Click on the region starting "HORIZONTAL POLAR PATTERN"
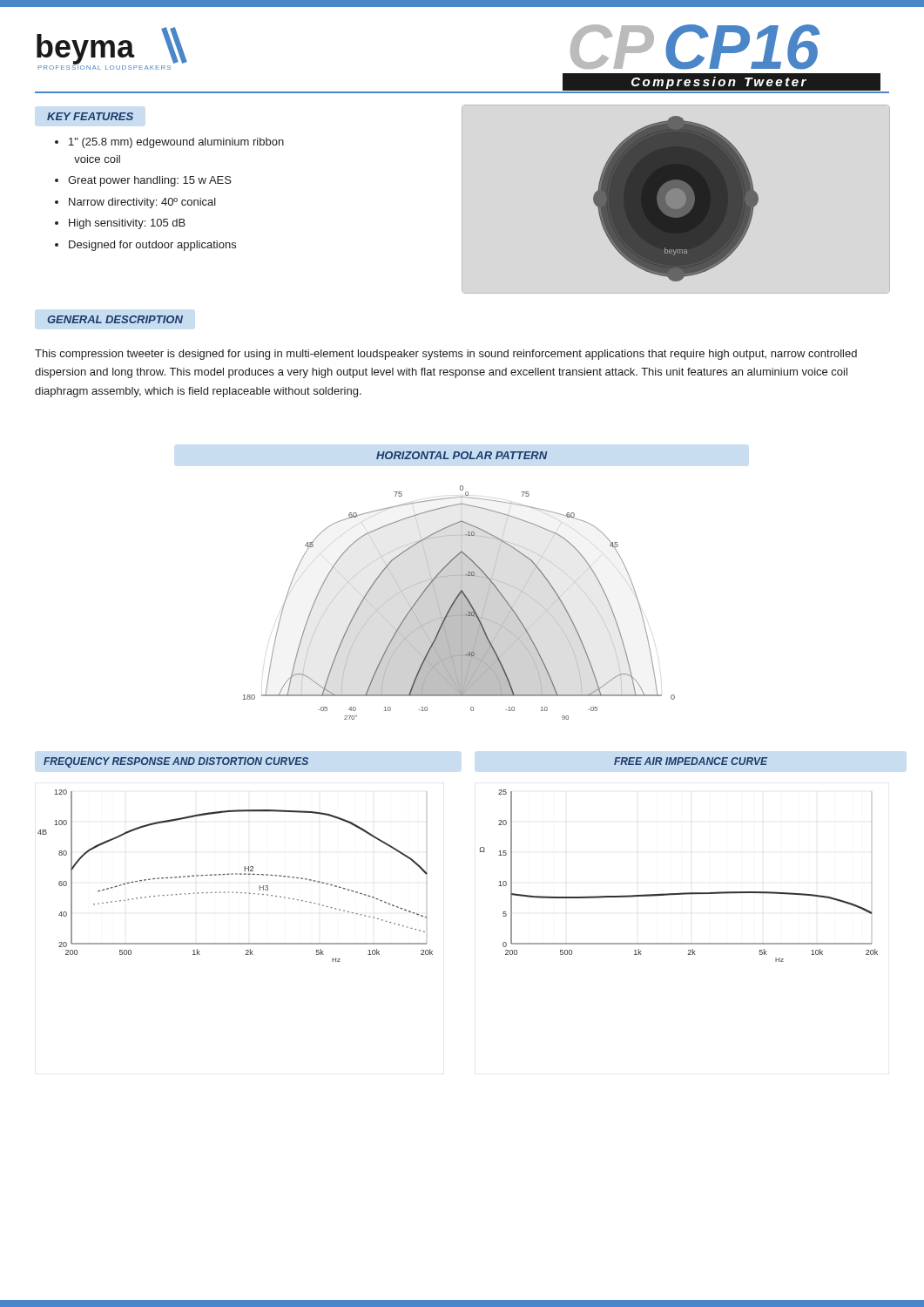Screen dimensions: 1307x924 [462, 455]
